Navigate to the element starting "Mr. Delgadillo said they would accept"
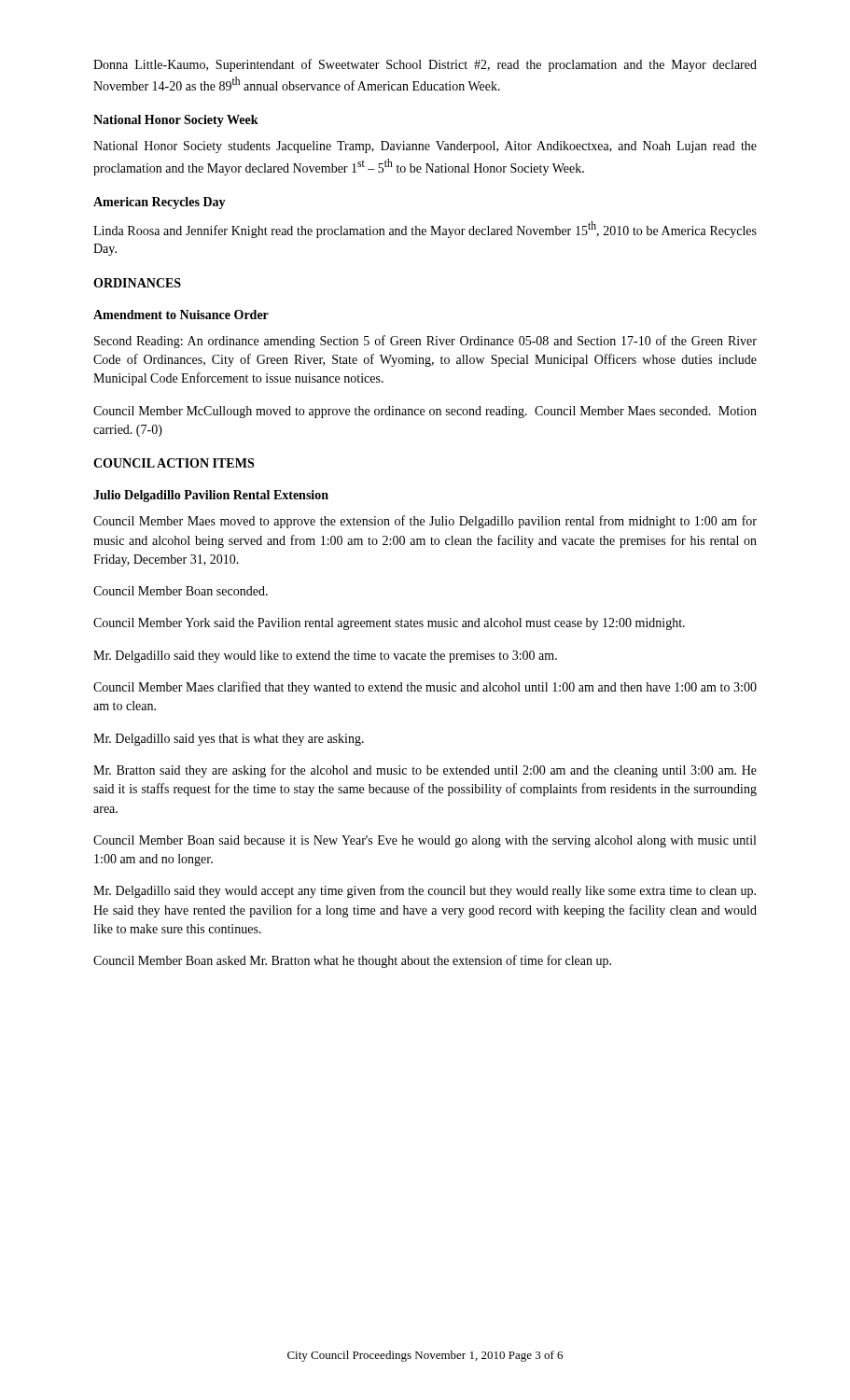The image size is (850, 1400). (x=425, y=910)
